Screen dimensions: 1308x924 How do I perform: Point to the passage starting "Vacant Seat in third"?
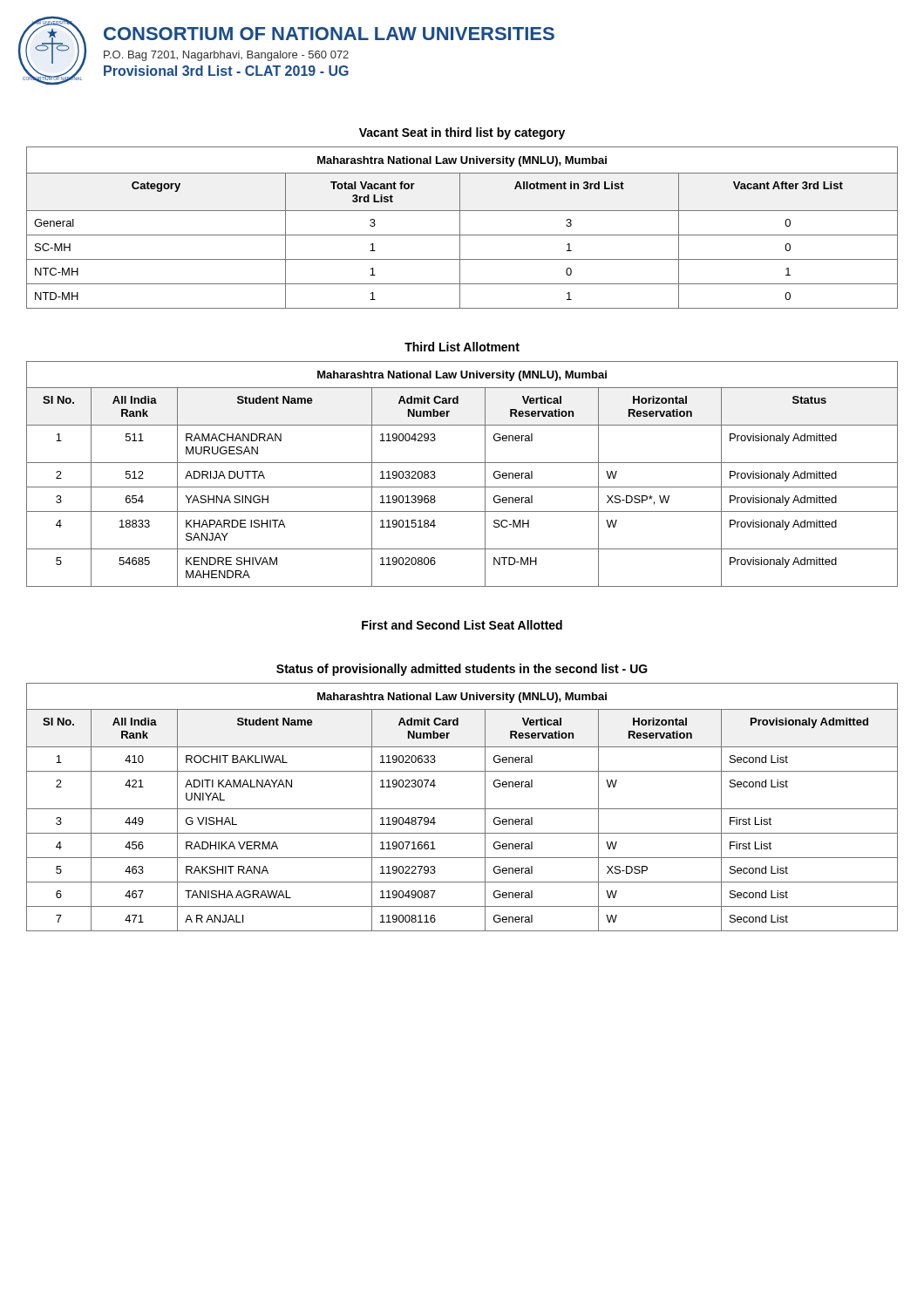pyautogui.click(x=462, y=133)
